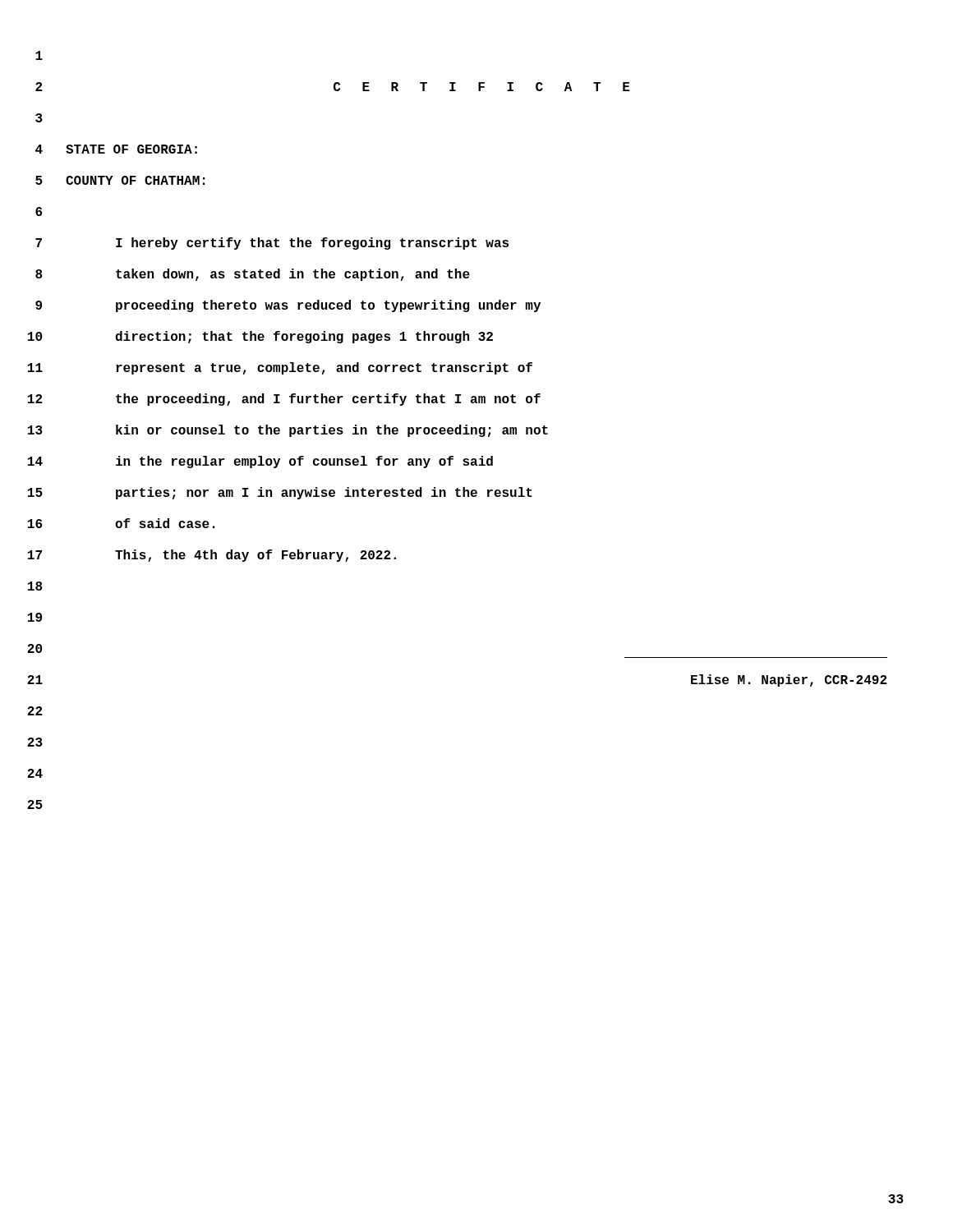Click on the text block with the text "7 I hereby certify that the foregoing"
Viewport: 953px width, 1232px height.
[x=476, y=244]
